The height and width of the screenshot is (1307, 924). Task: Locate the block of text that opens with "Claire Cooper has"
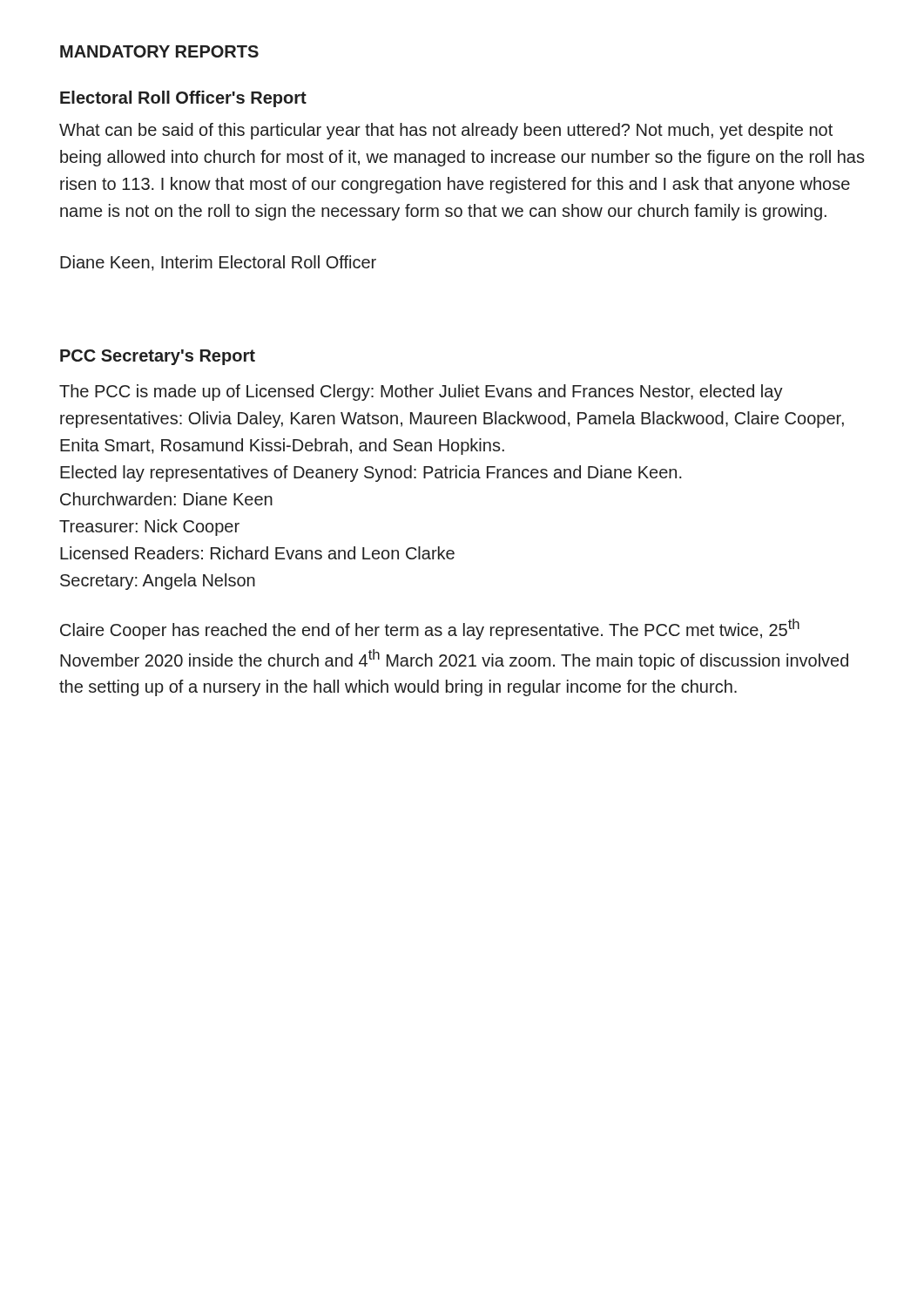[x=454, y=656]
